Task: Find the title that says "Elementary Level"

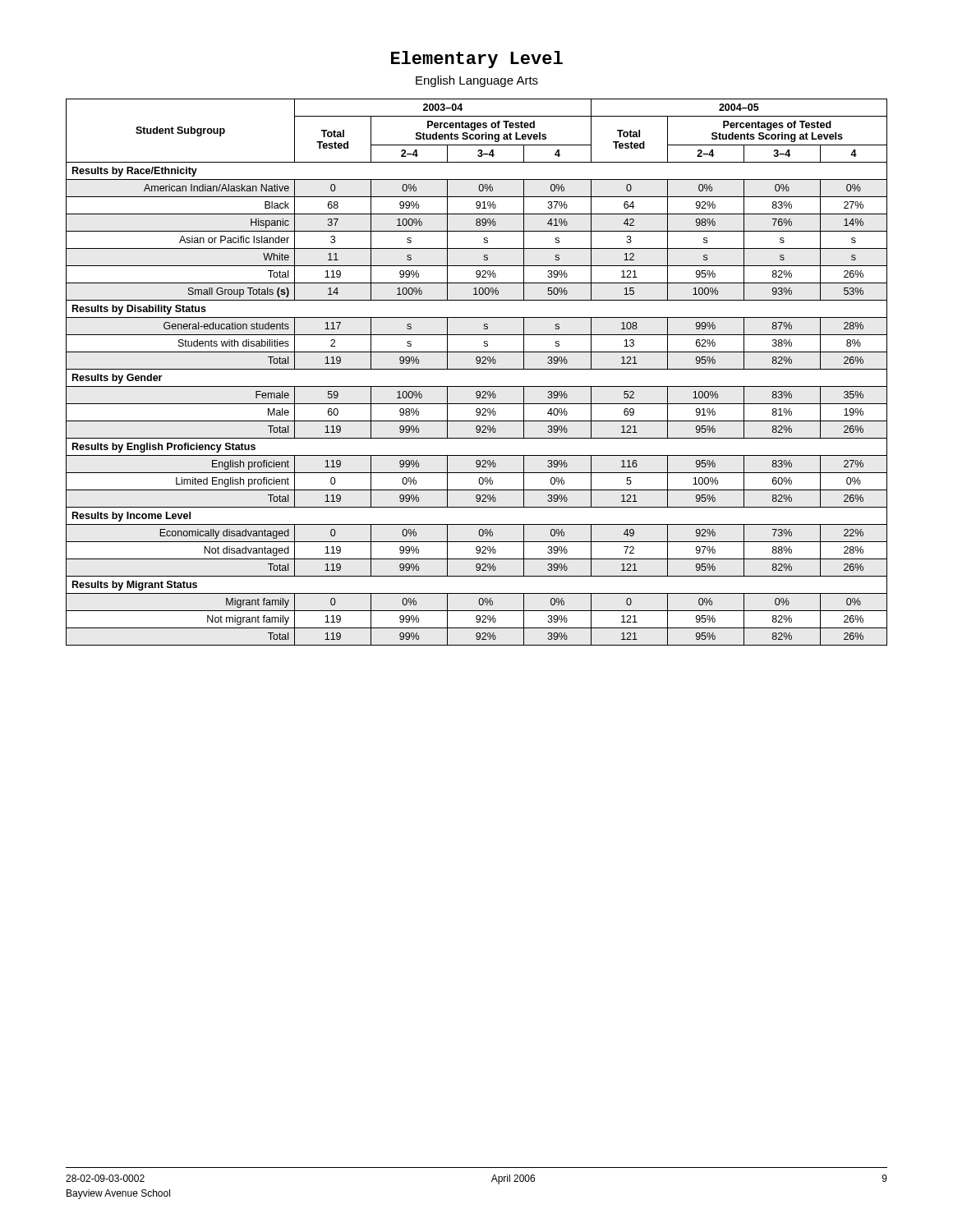Action: coord(476,60)
